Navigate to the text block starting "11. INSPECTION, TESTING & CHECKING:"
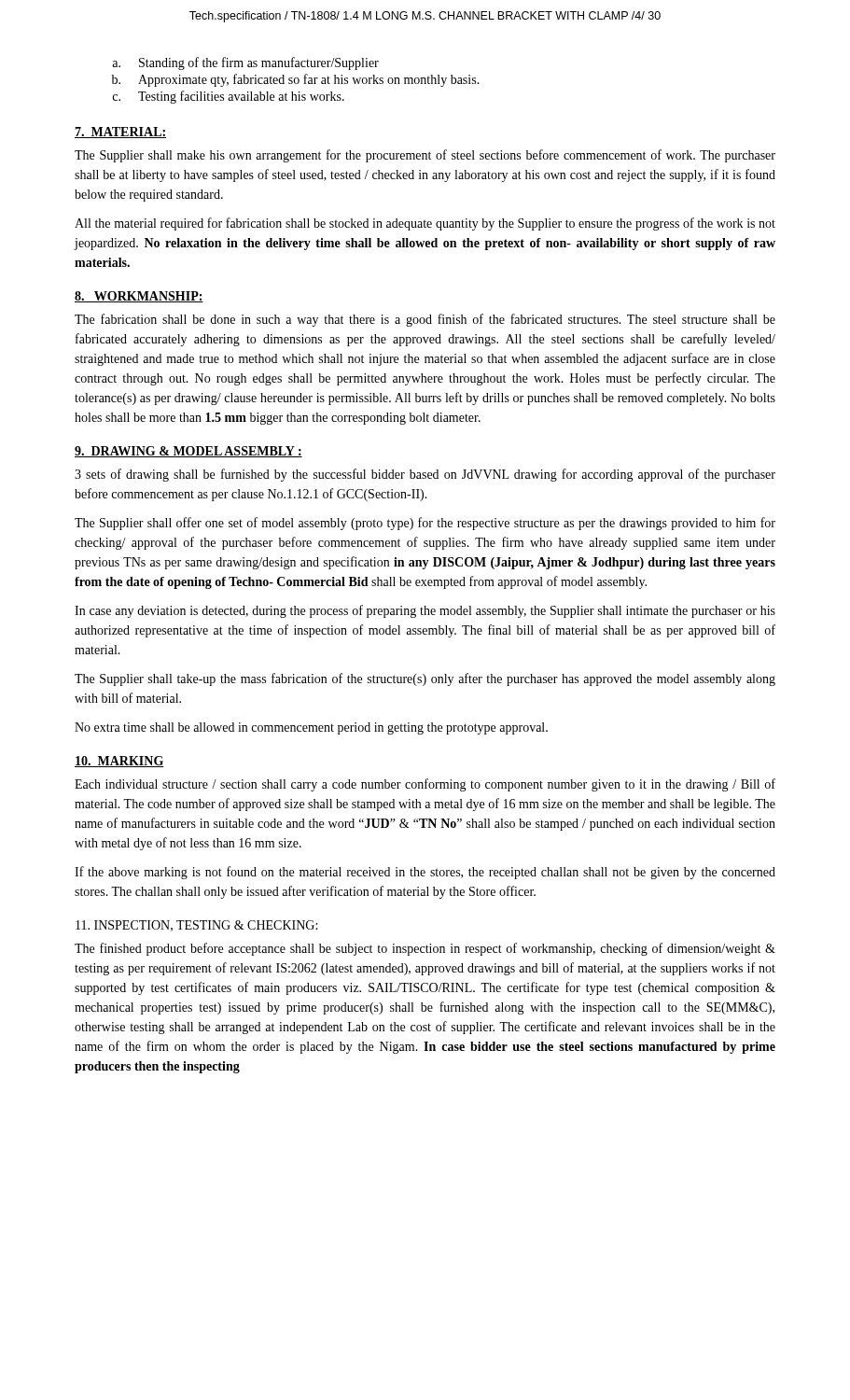 [x=197, y=925]
